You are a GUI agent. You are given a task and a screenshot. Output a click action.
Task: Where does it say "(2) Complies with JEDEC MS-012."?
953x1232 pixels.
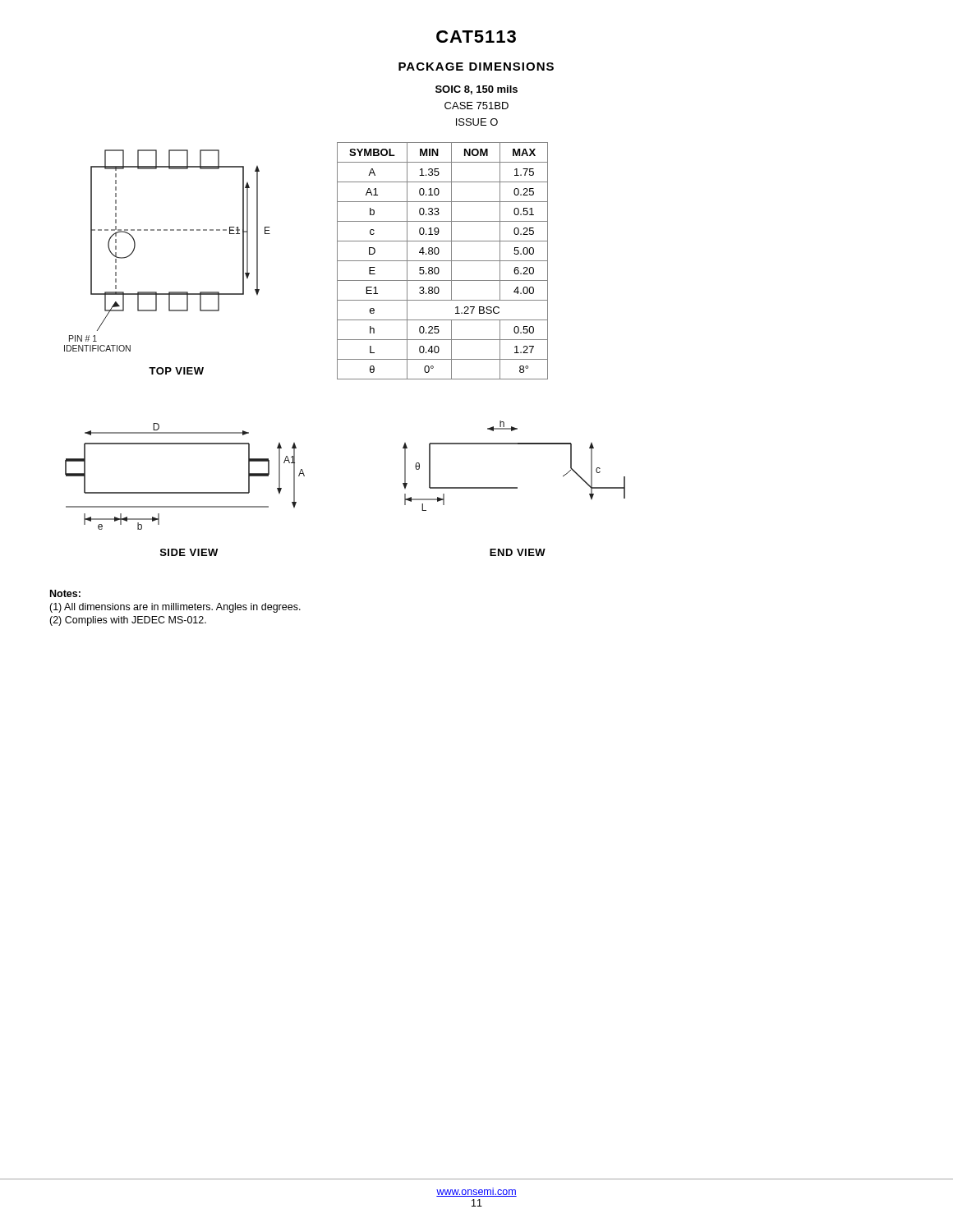click(128, 620)
